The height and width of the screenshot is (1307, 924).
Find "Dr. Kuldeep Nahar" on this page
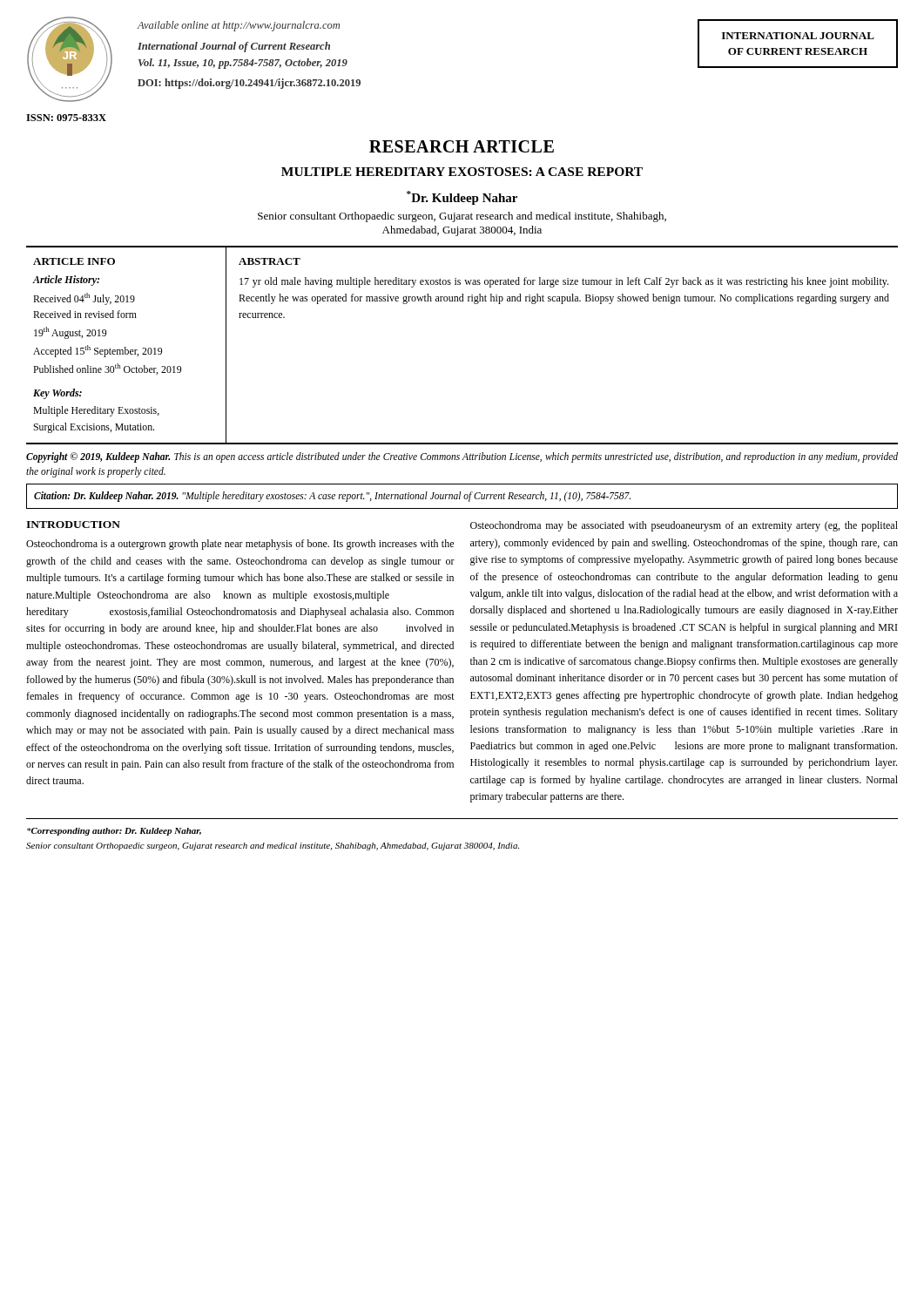(462, 196)
